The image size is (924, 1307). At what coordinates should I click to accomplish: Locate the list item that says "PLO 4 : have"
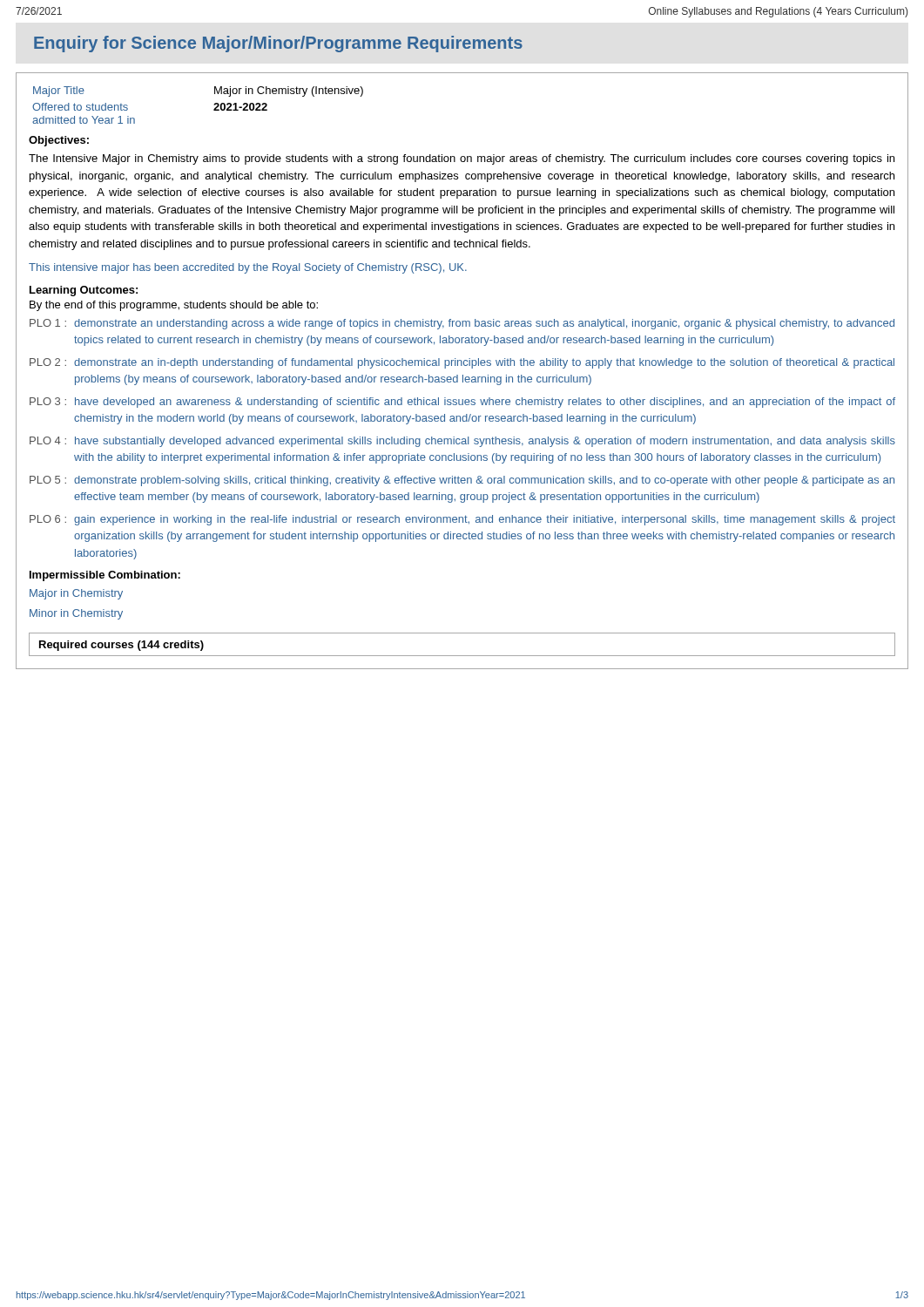point(462,449)
